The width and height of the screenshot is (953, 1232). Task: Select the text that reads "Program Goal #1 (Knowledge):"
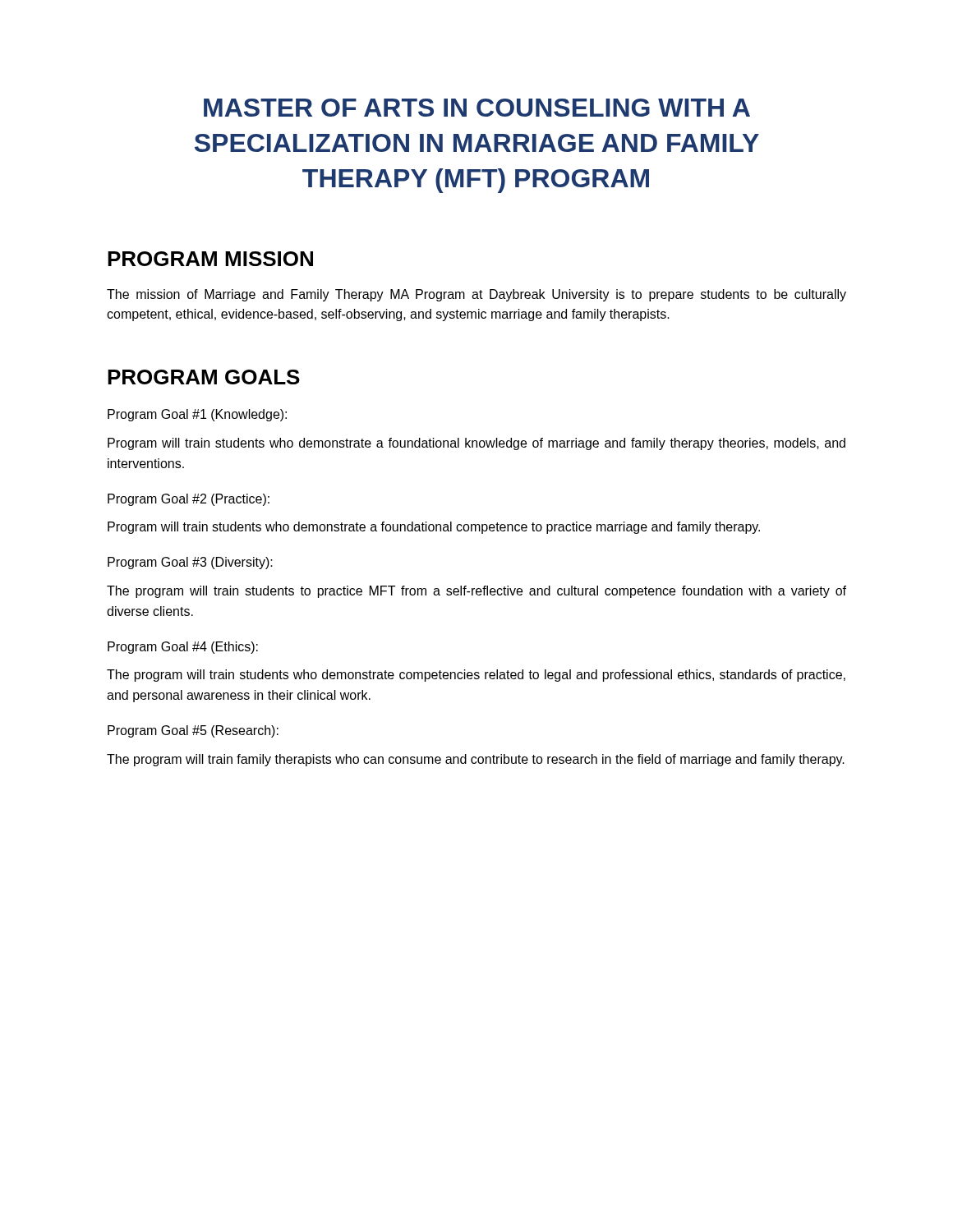(197, 415)
